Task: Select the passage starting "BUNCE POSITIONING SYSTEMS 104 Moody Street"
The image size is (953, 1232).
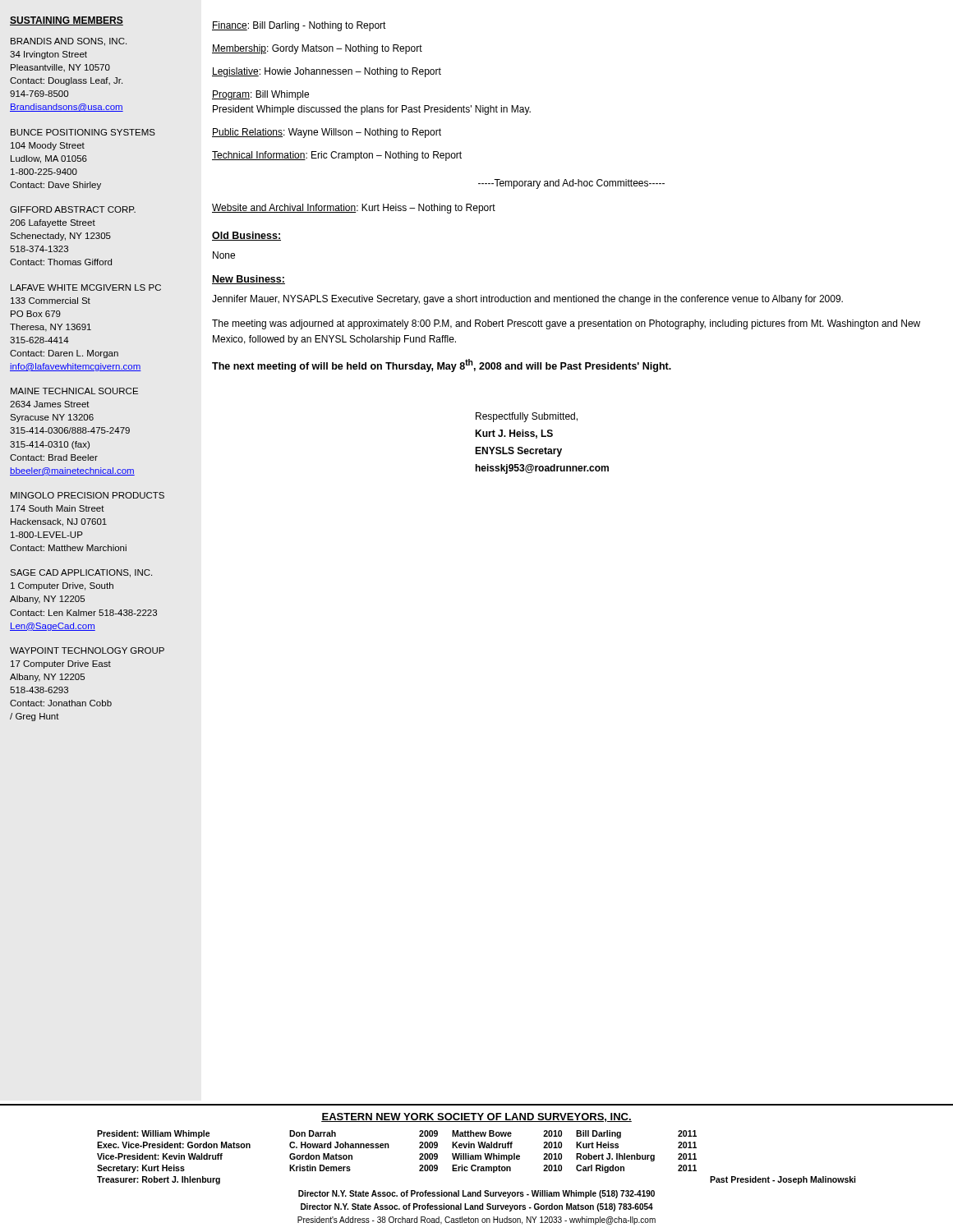Action: (83, 158)
